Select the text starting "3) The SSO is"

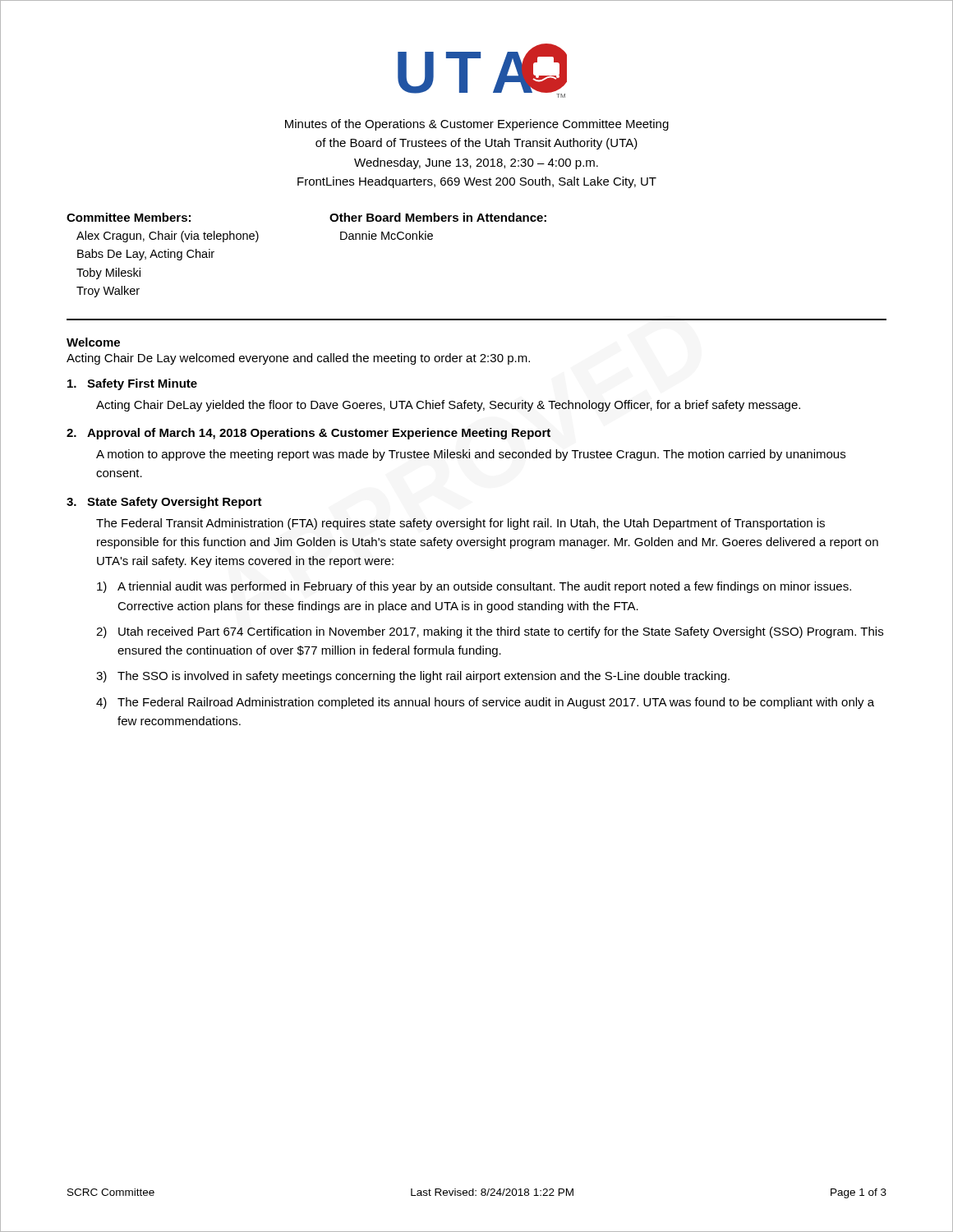[x=413, y=676]
